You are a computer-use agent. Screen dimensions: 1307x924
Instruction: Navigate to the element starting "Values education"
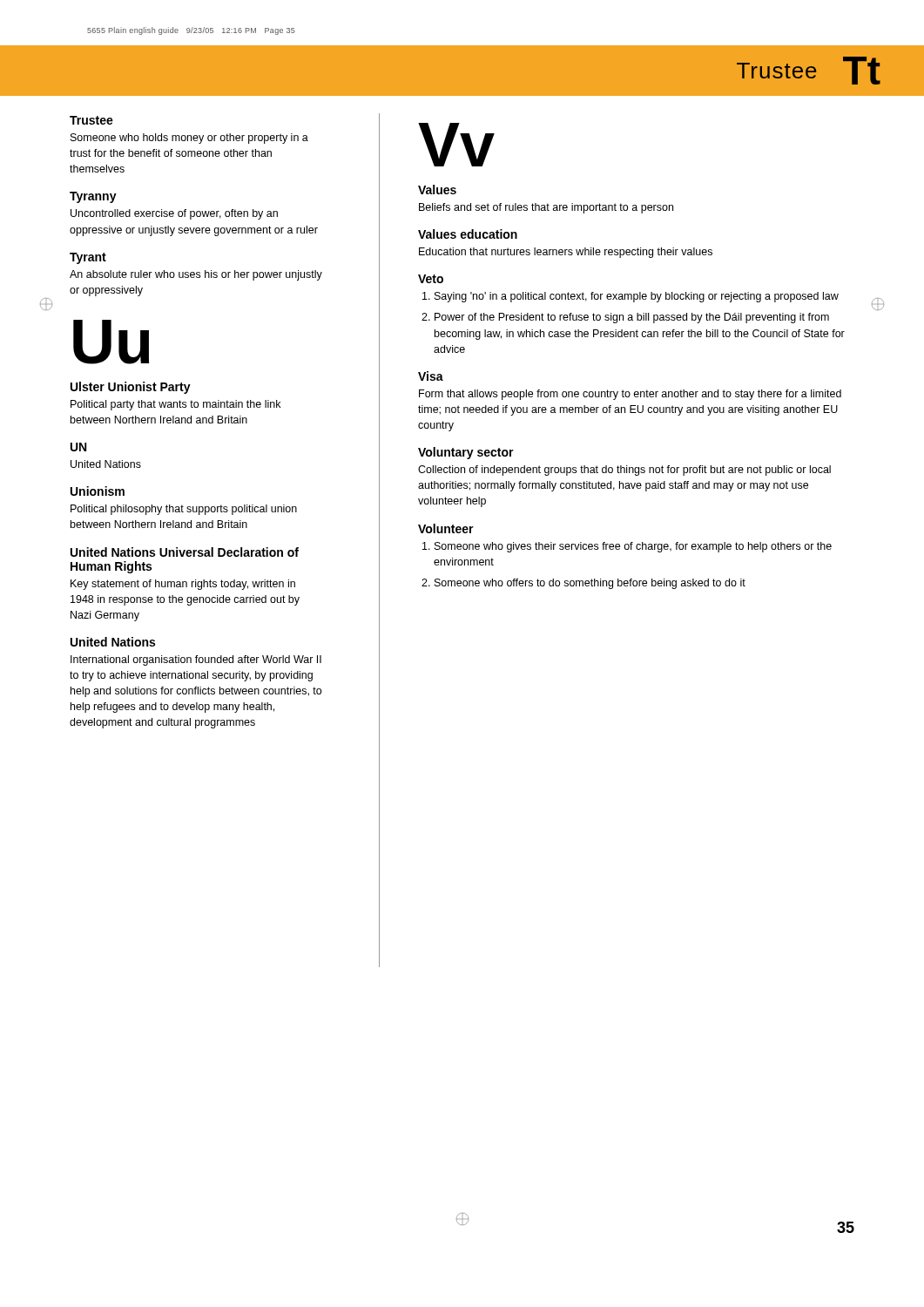coord(468,235)
